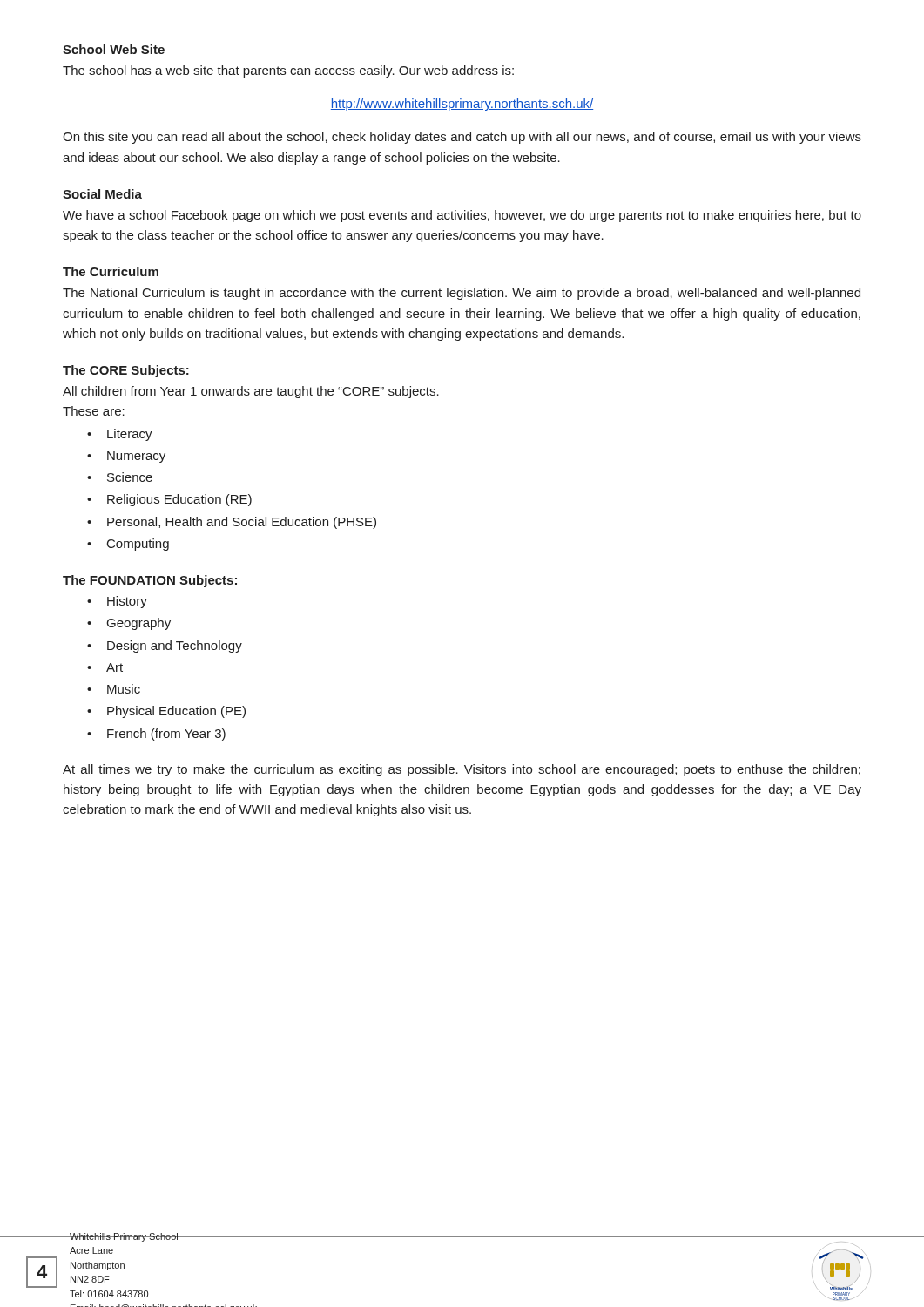Point to the text starting "• Personal, Health"
The image size is (924, 1307).
[x=232, y=523]
